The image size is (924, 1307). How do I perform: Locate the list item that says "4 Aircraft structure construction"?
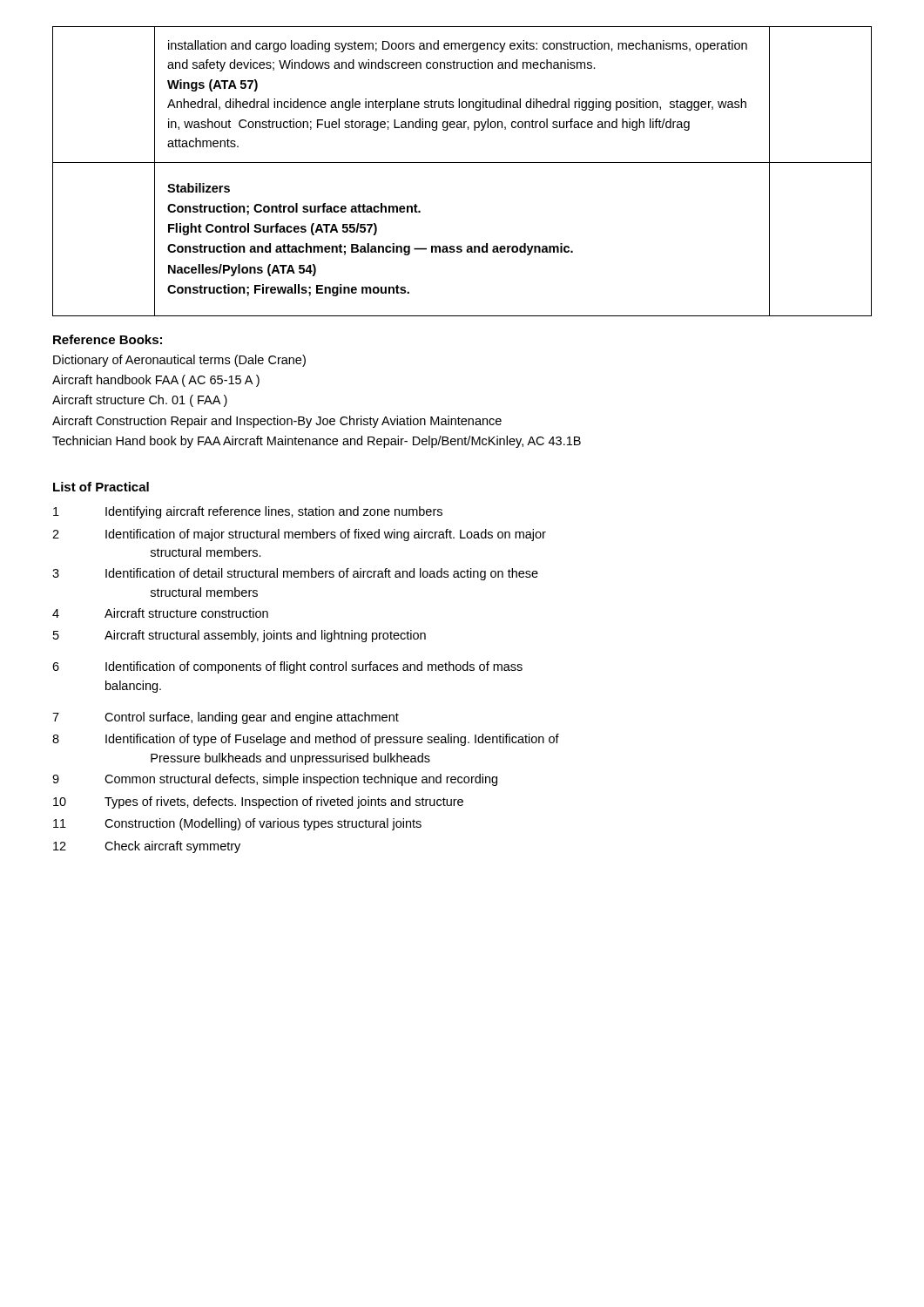click(160, 613)
